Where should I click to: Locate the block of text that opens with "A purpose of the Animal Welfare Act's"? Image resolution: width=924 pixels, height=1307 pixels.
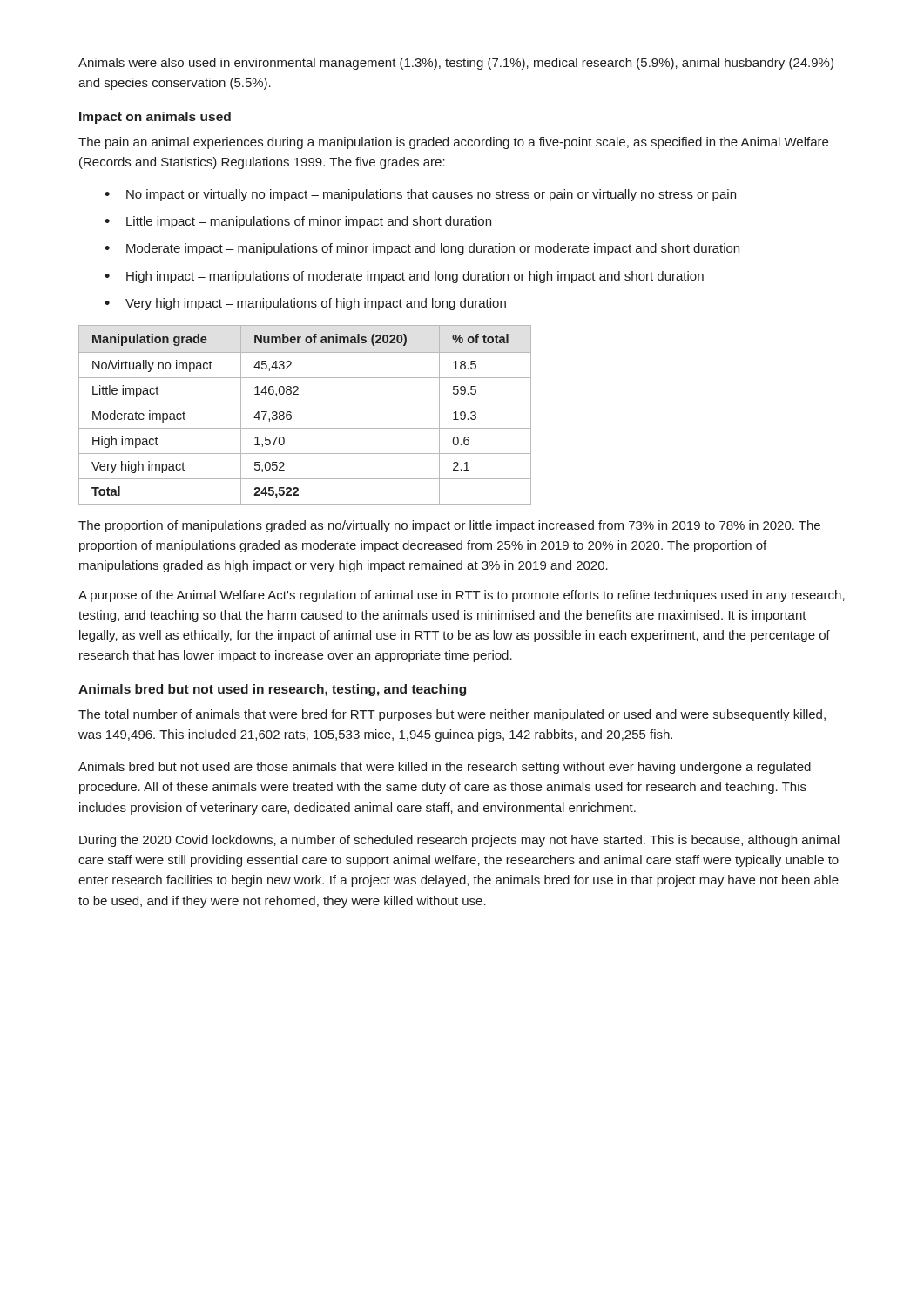pyautogui.click(x=462, y=625)
